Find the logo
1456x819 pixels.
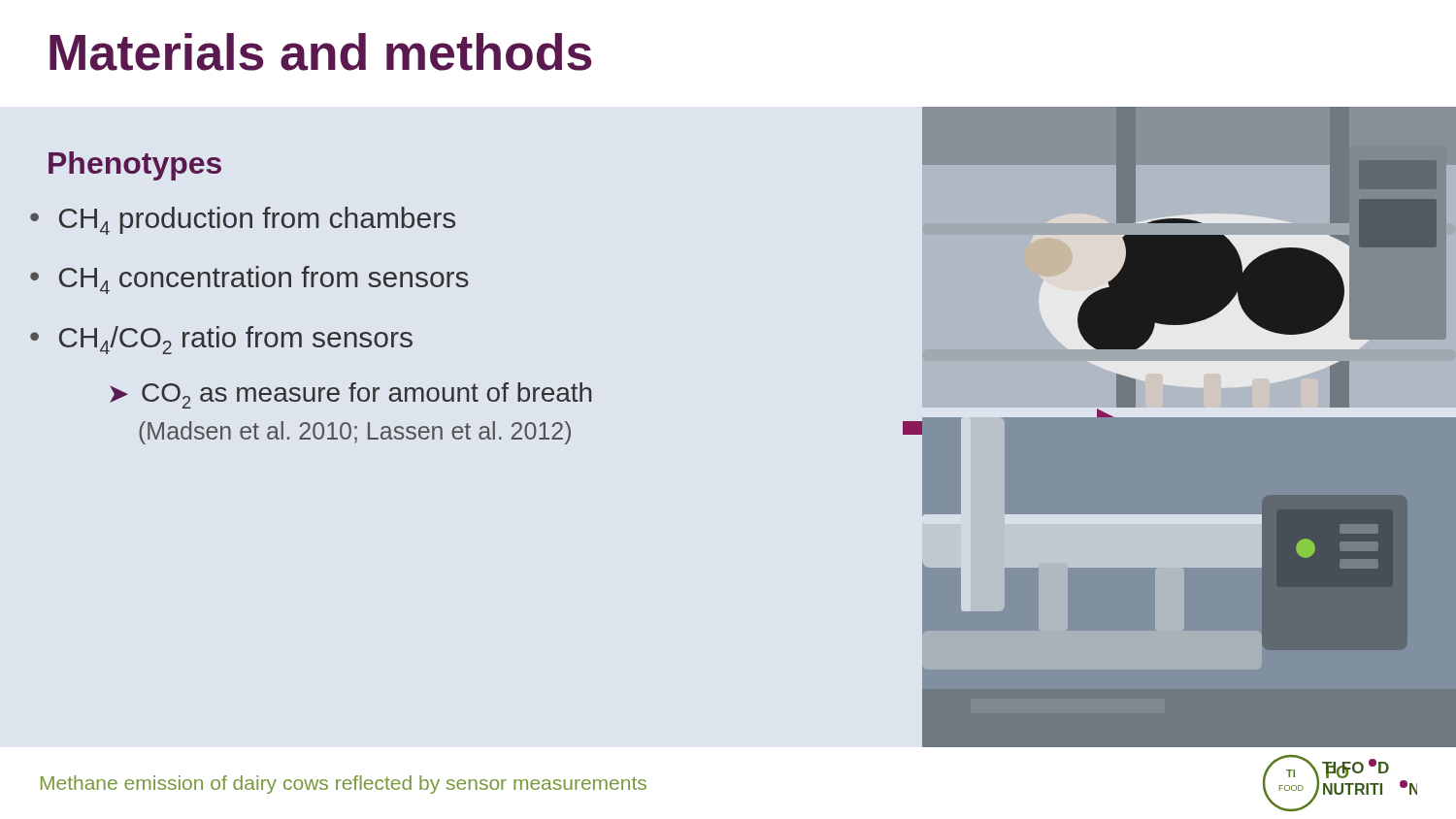[1340, 783]
